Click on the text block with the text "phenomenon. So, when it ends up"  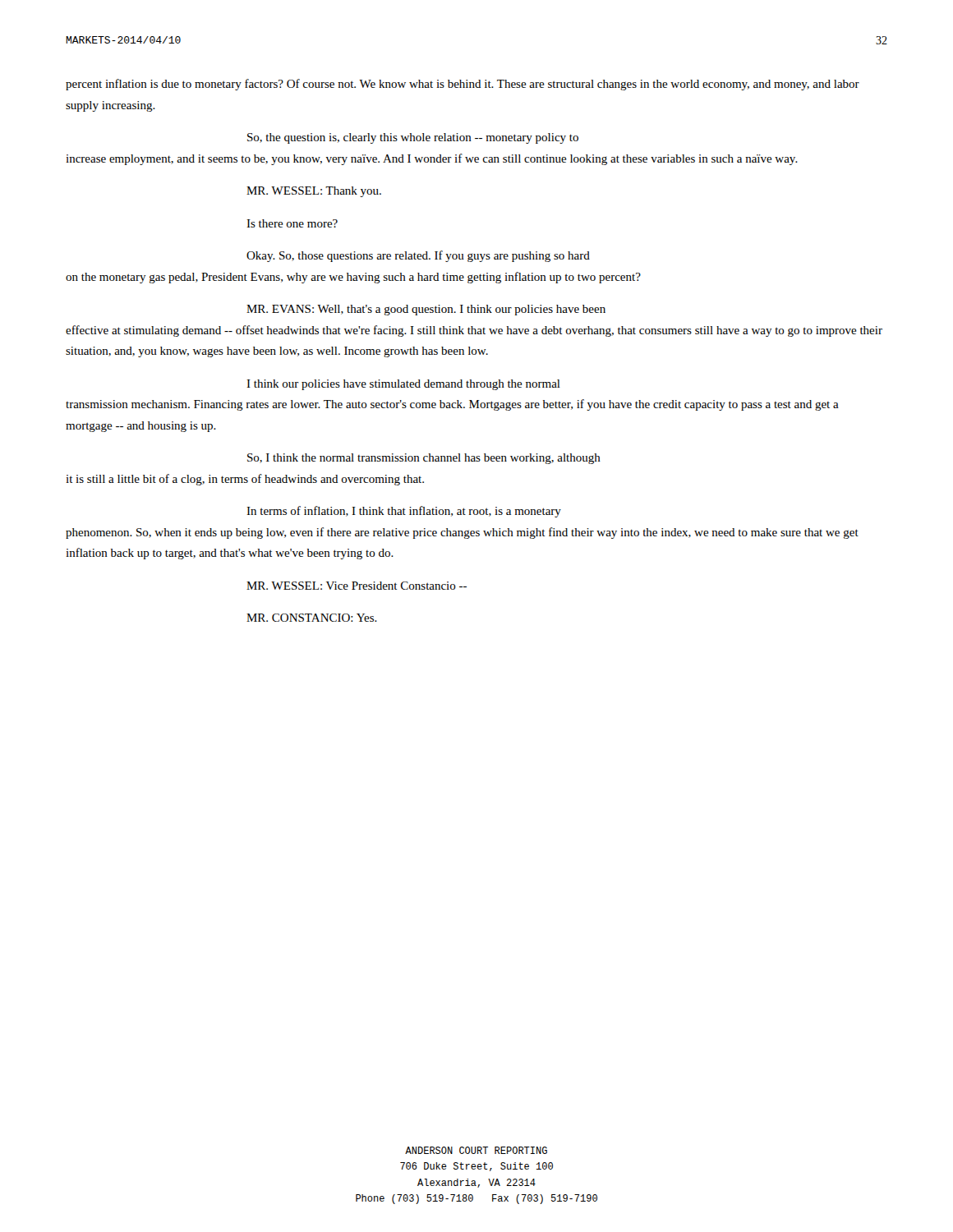pos(462,542)
